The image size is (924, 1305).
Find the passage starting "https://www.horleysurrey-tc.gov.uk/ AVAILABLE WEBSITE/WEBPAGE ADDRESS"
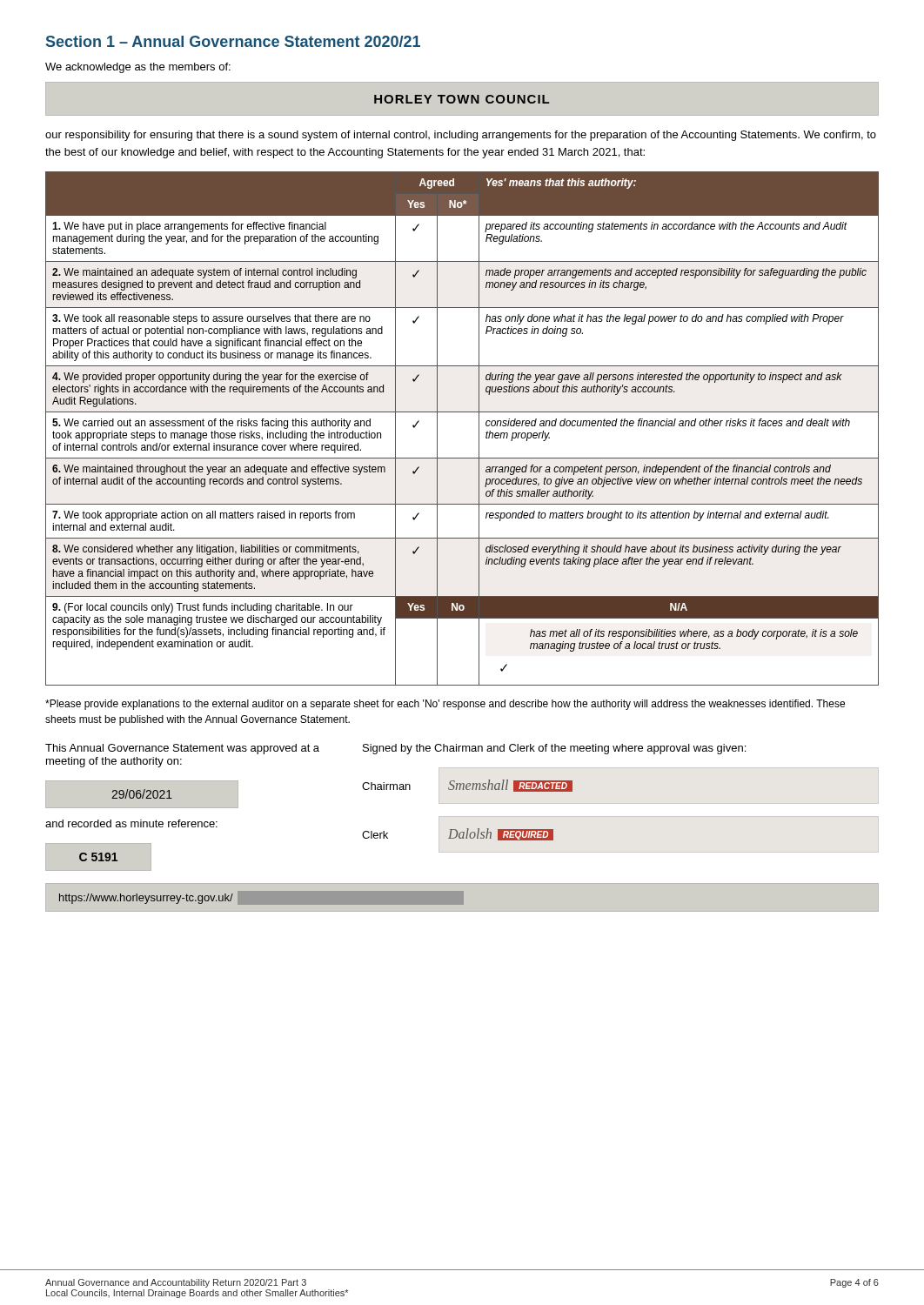(261, 898)
